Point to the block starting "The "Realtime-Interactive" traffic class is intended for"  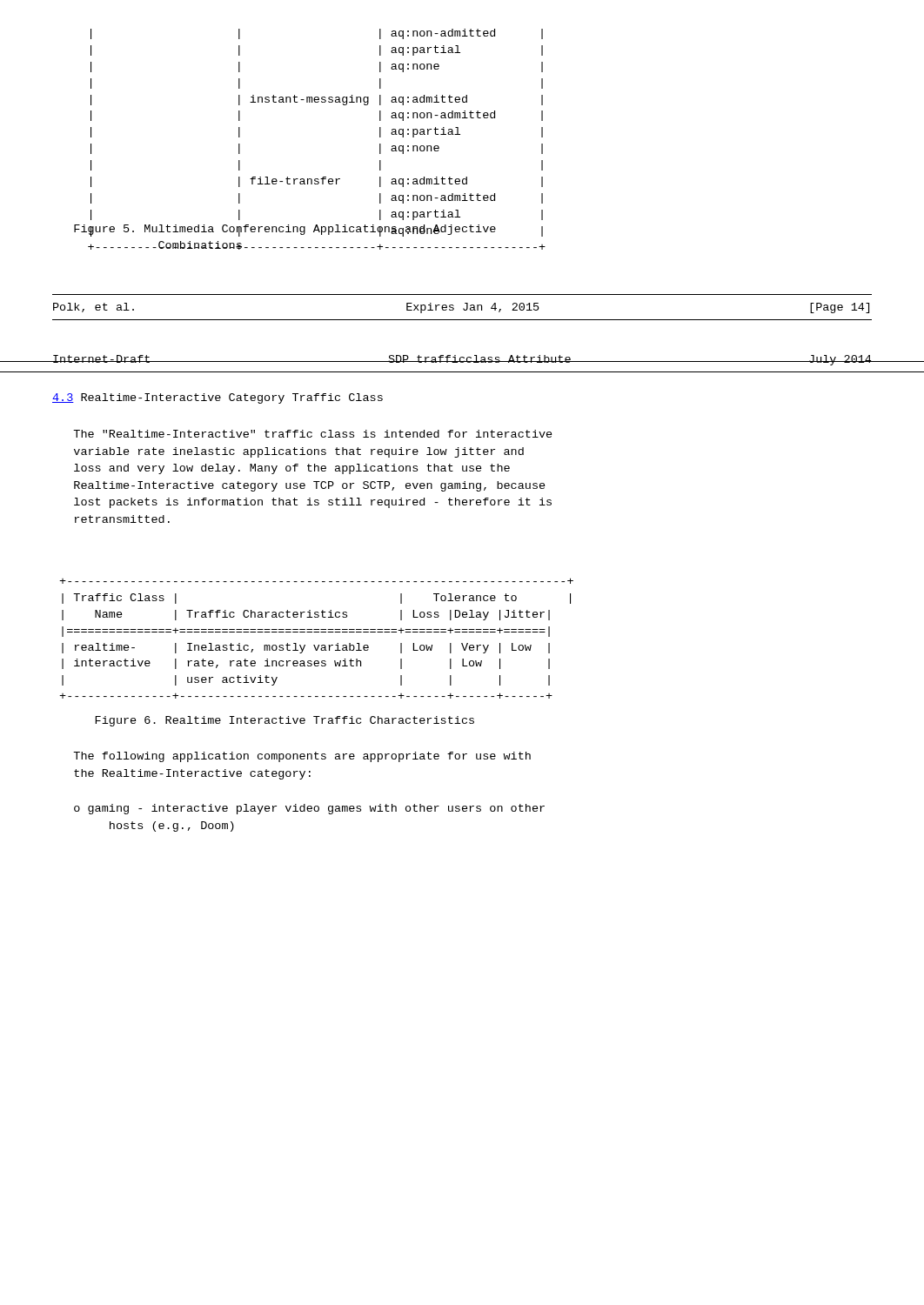[x=462, y=477]
